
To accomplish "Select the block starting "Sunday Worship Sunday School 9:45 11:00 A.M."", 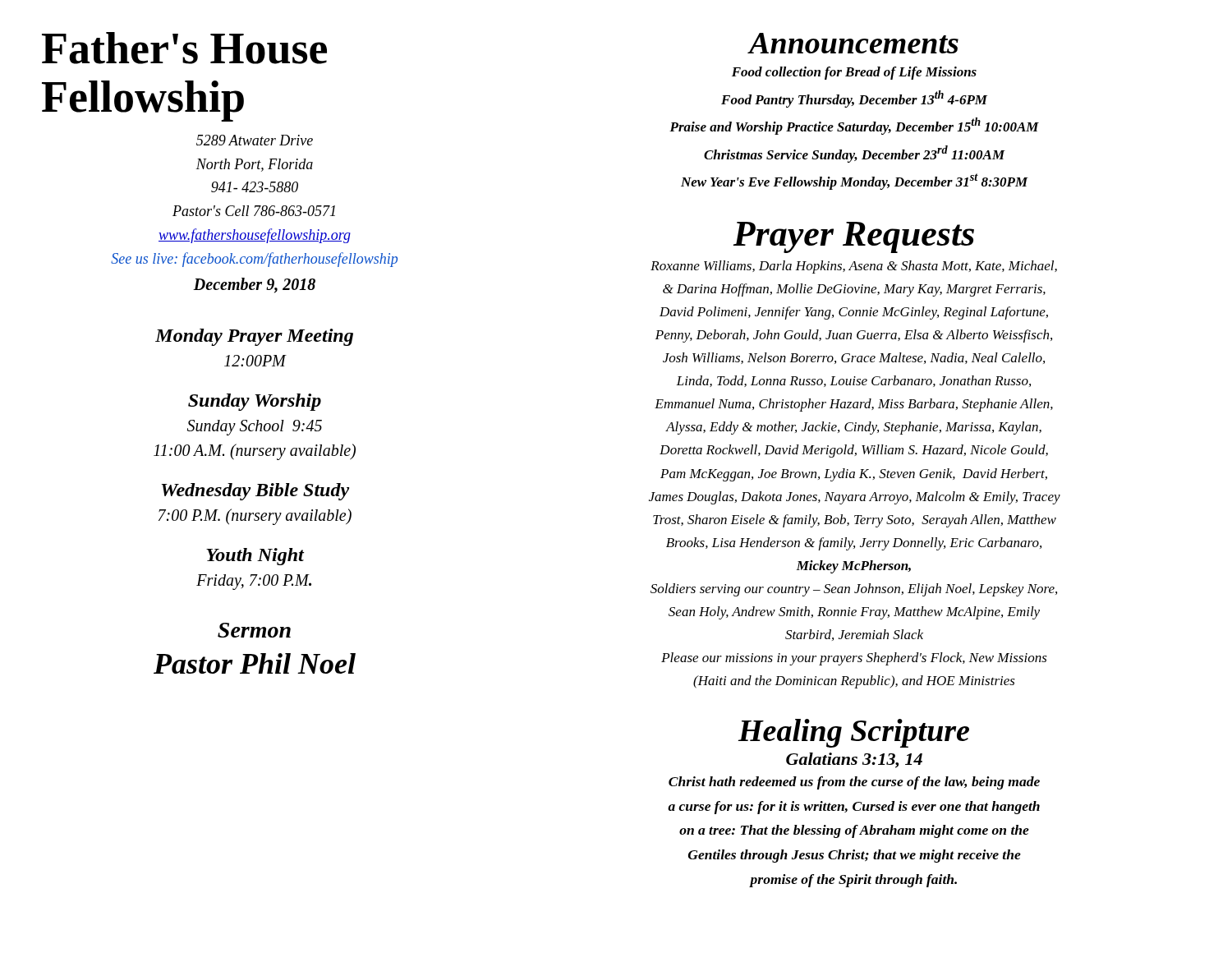I will (x=255, y=426).
